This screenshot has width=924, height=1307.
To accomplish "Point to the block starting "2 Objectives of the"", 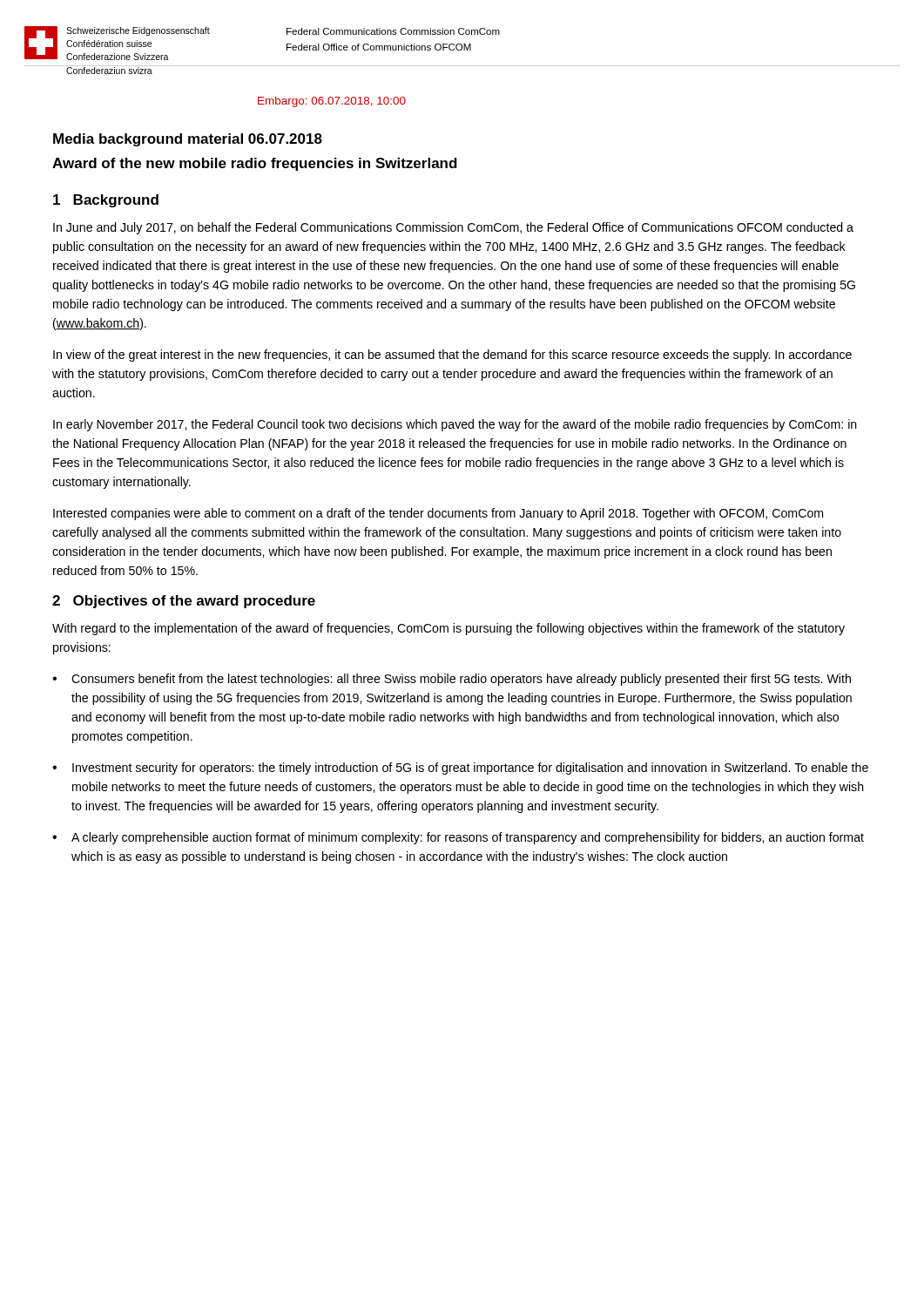I will click(x=184, y=602).
